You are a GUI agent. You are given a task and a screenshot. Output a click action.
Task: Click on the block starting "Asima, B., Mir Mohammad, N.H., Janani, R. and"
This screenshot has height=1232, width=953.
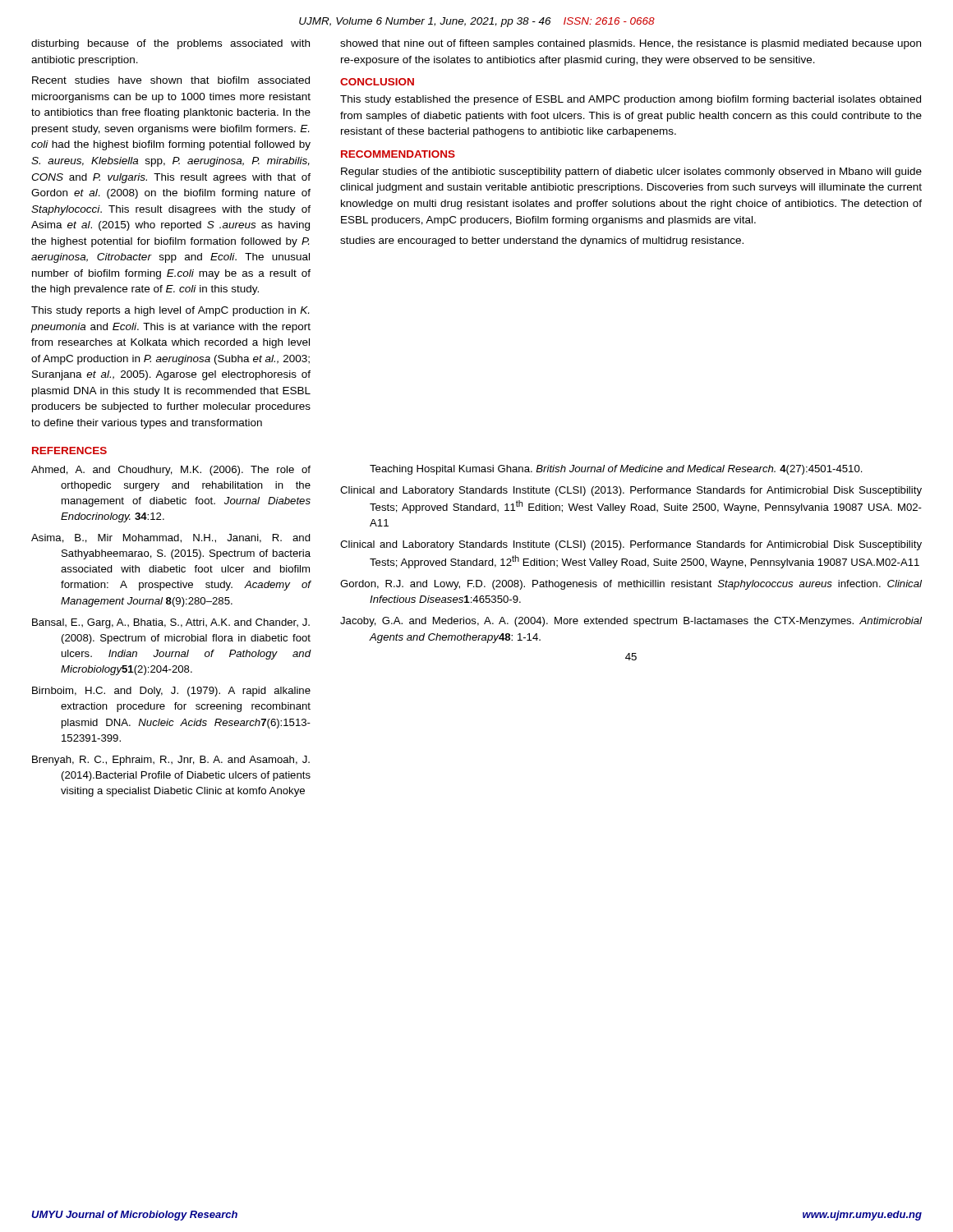coord(171,569)
